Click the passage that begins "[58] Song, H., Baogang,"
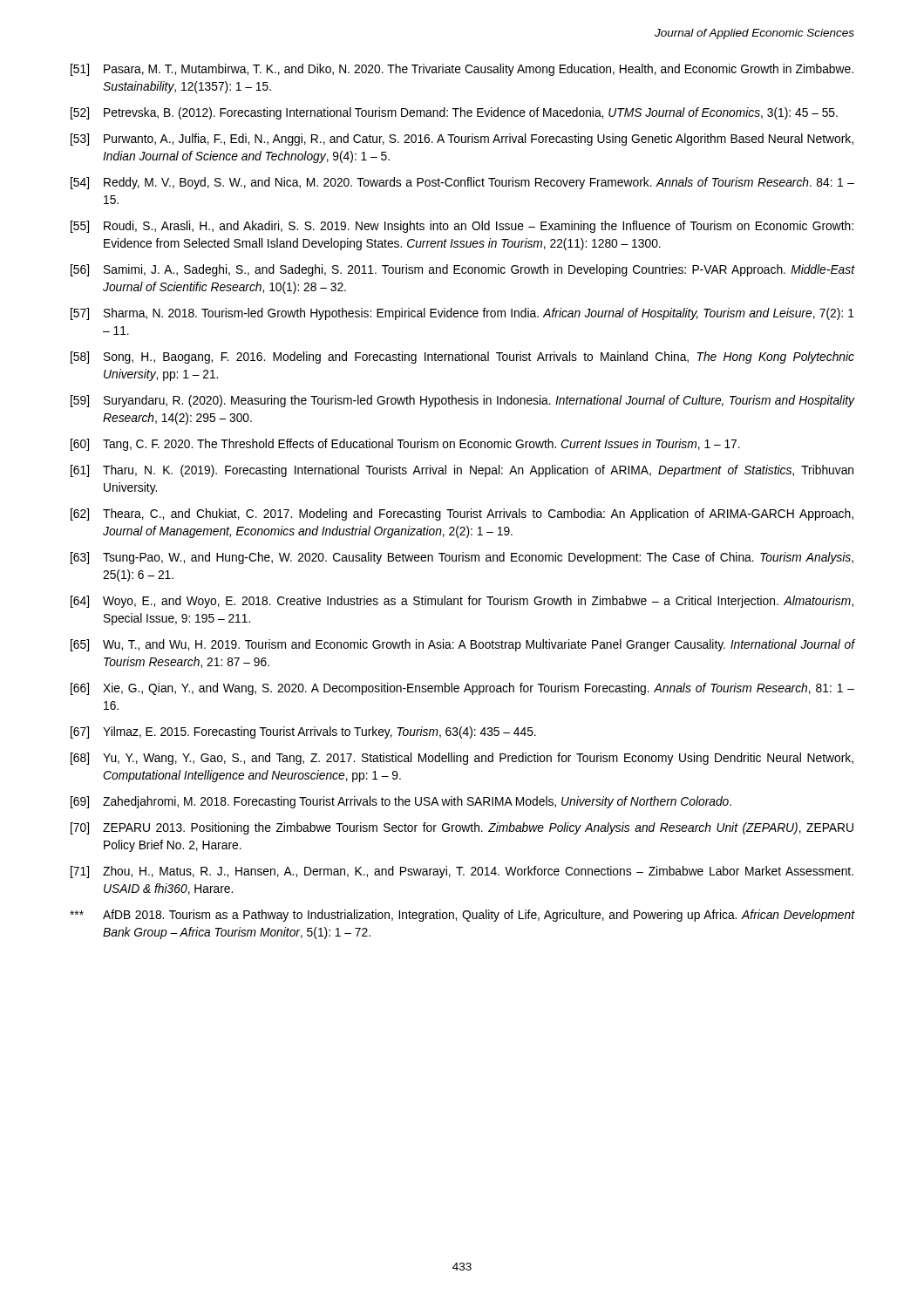The image size is (924, 1308). point(462,366)
